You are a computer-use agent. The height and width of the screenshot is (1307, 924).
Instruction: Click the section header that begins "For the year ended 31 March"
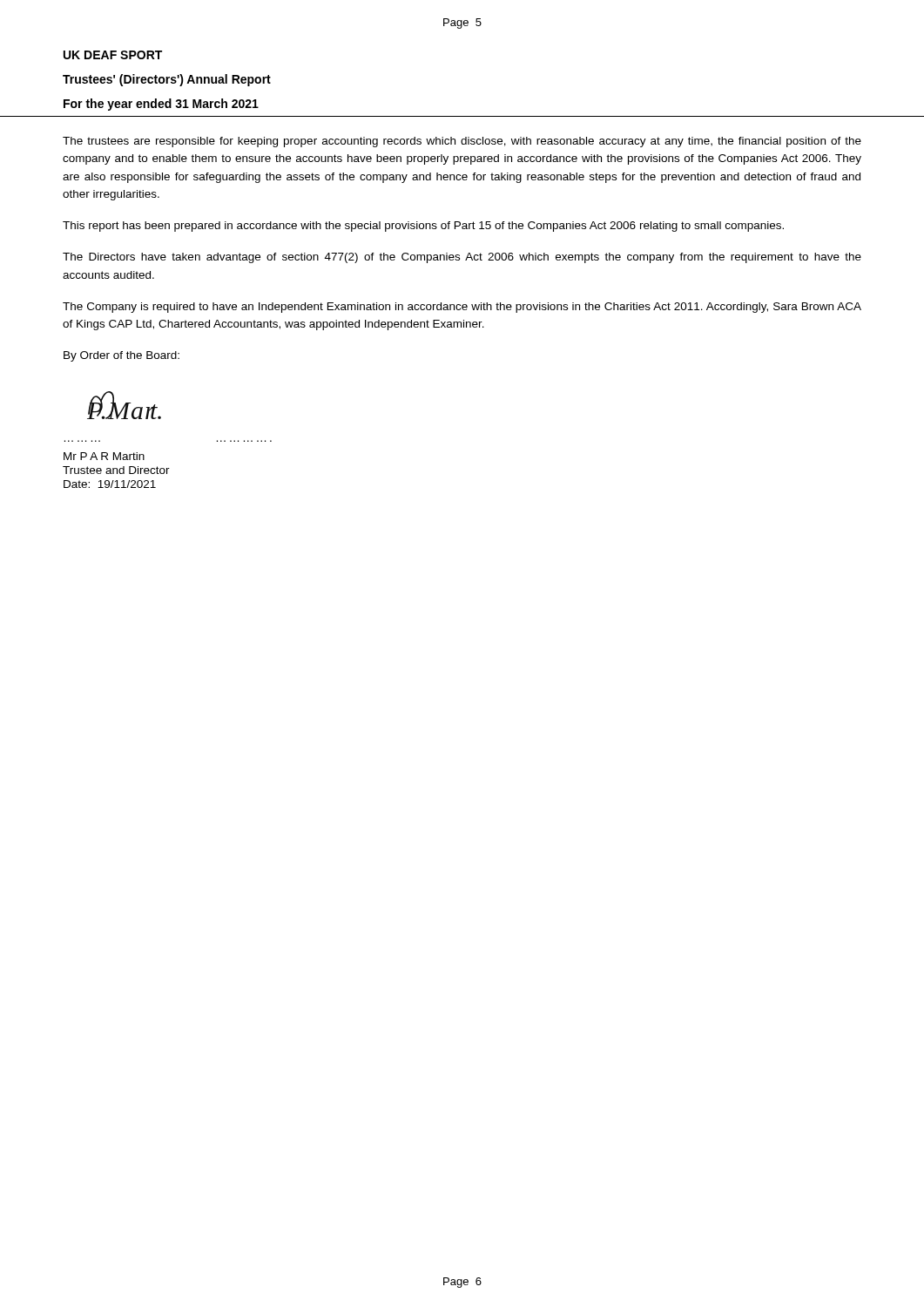(161, 104)
